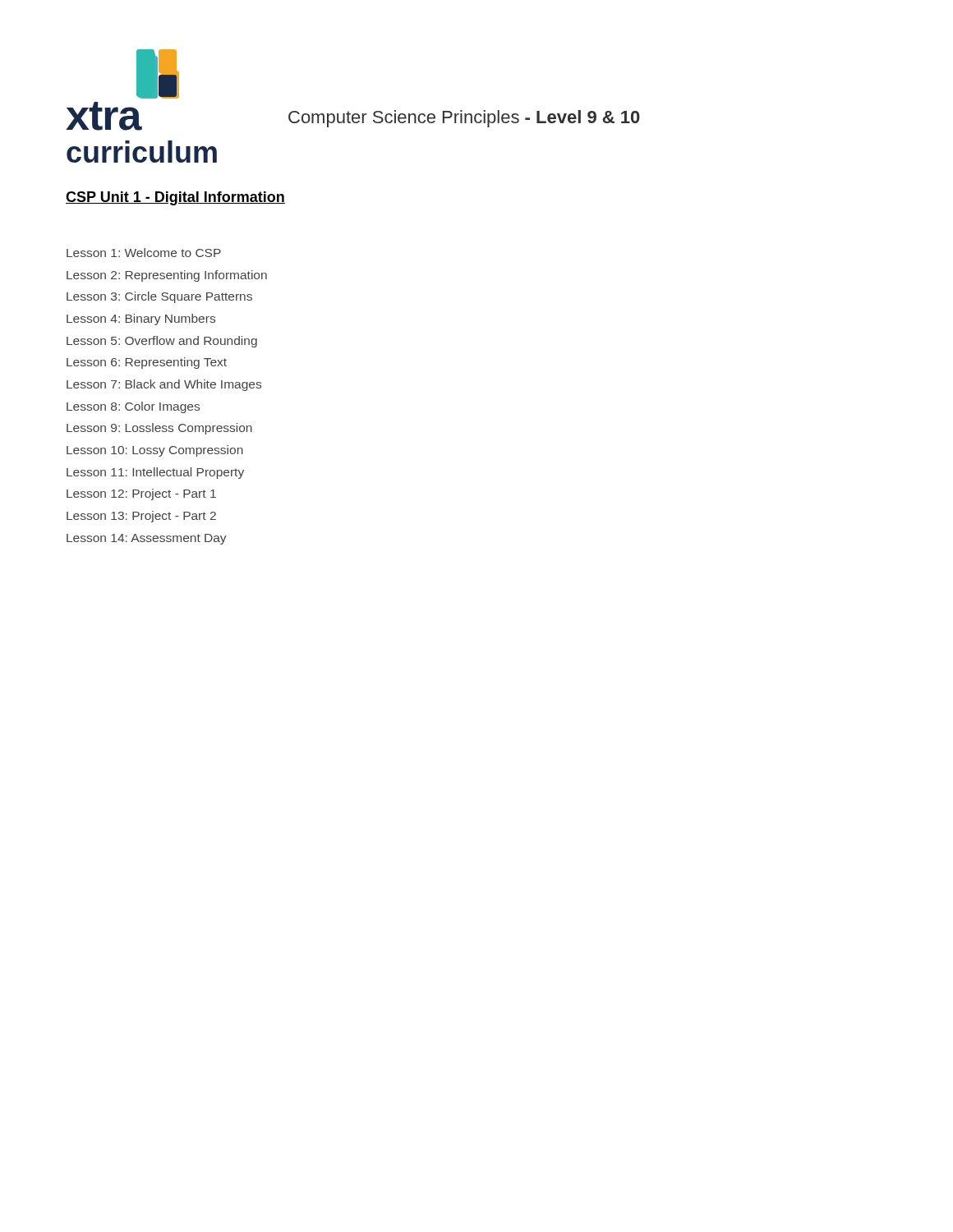Image resolution: width=953 pixels, height=1232 pixels.
Task: Click on the text starting "Lesson 3: Circle Square Patterns"
Action: (159, 296)
